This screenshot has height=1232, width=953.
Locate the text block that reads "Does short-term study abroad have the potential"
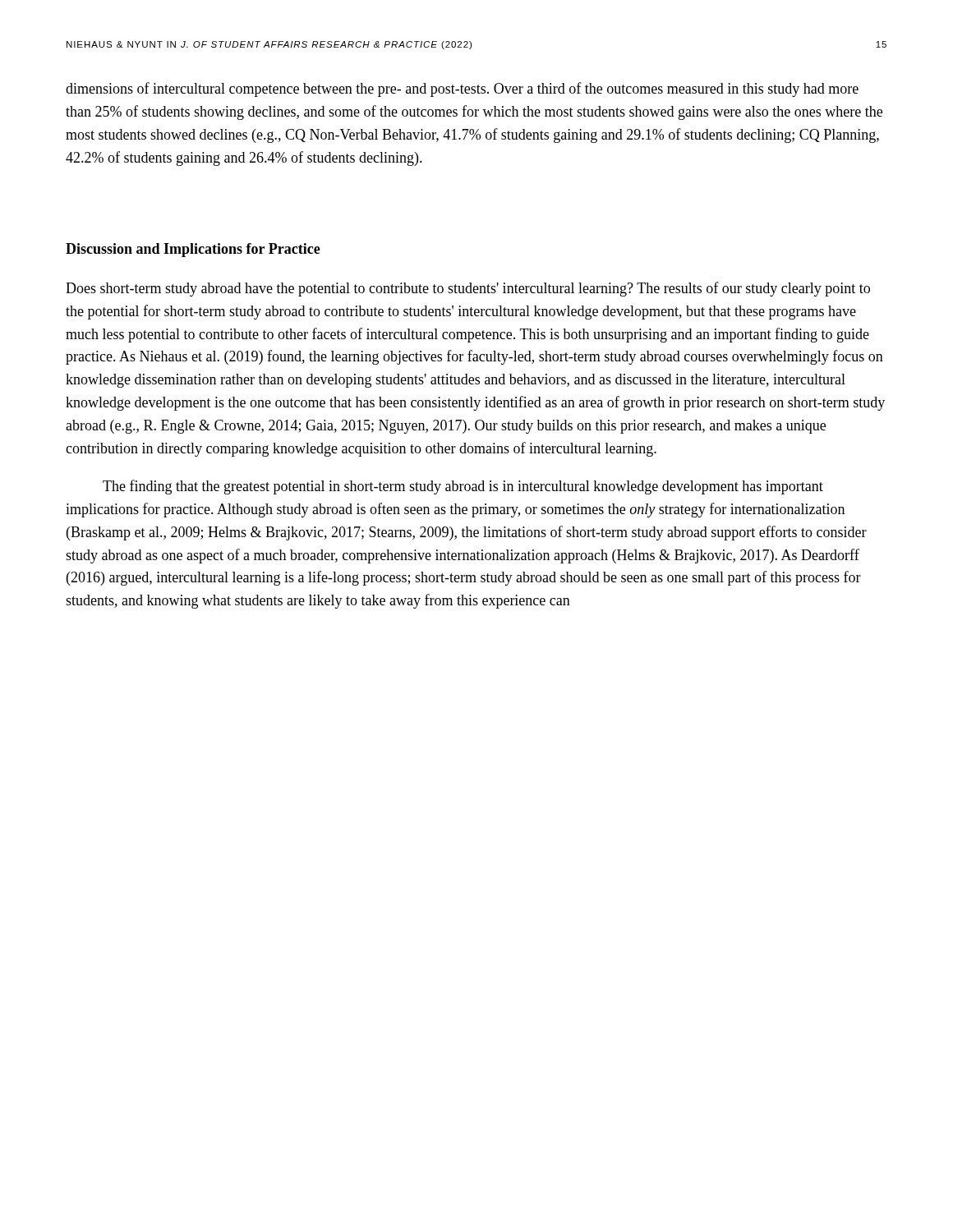[x=475, y=368]
